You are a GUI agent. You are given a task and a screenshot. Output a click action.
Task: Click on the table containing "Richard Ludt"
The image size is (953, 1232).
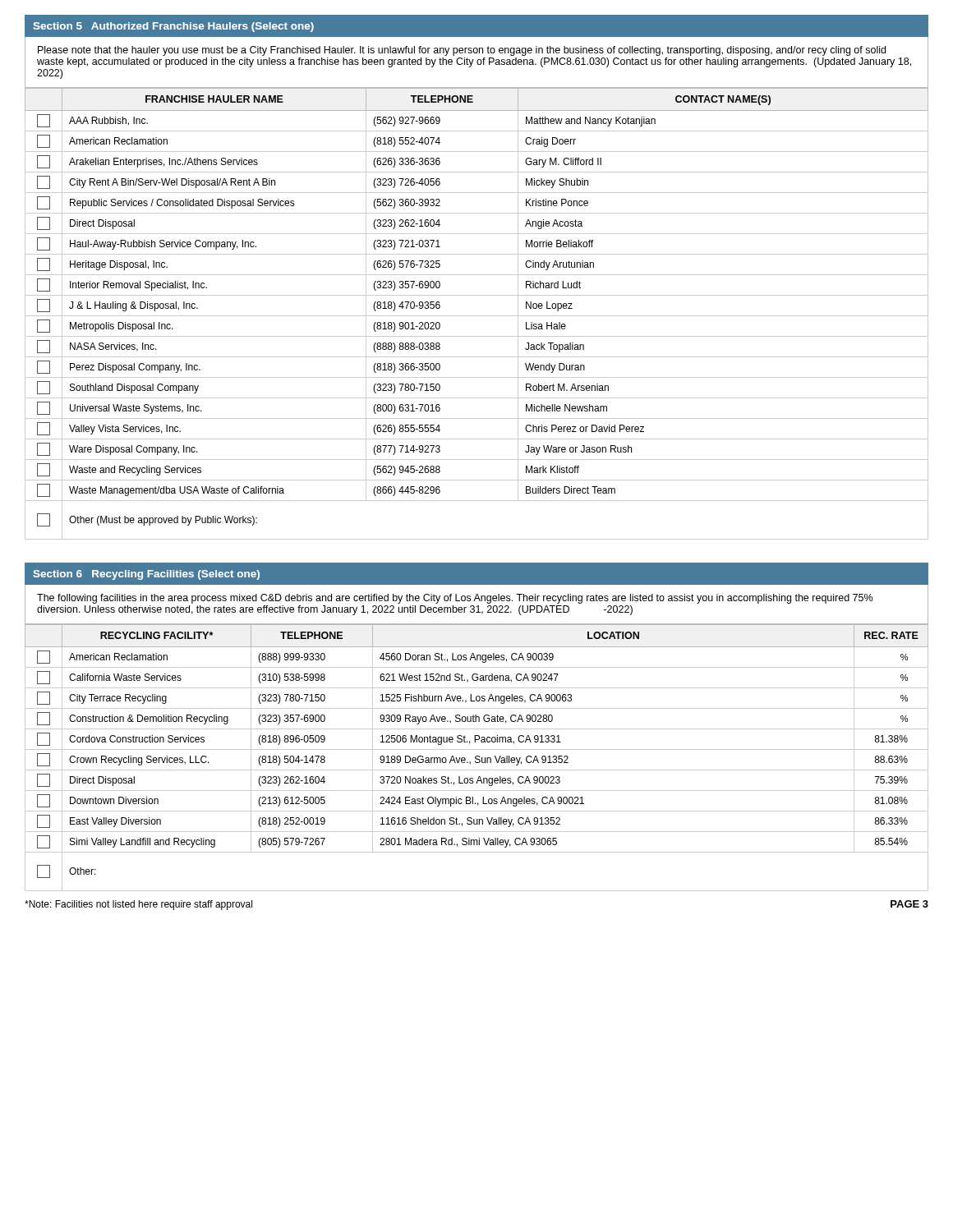(x=476, y=314)
